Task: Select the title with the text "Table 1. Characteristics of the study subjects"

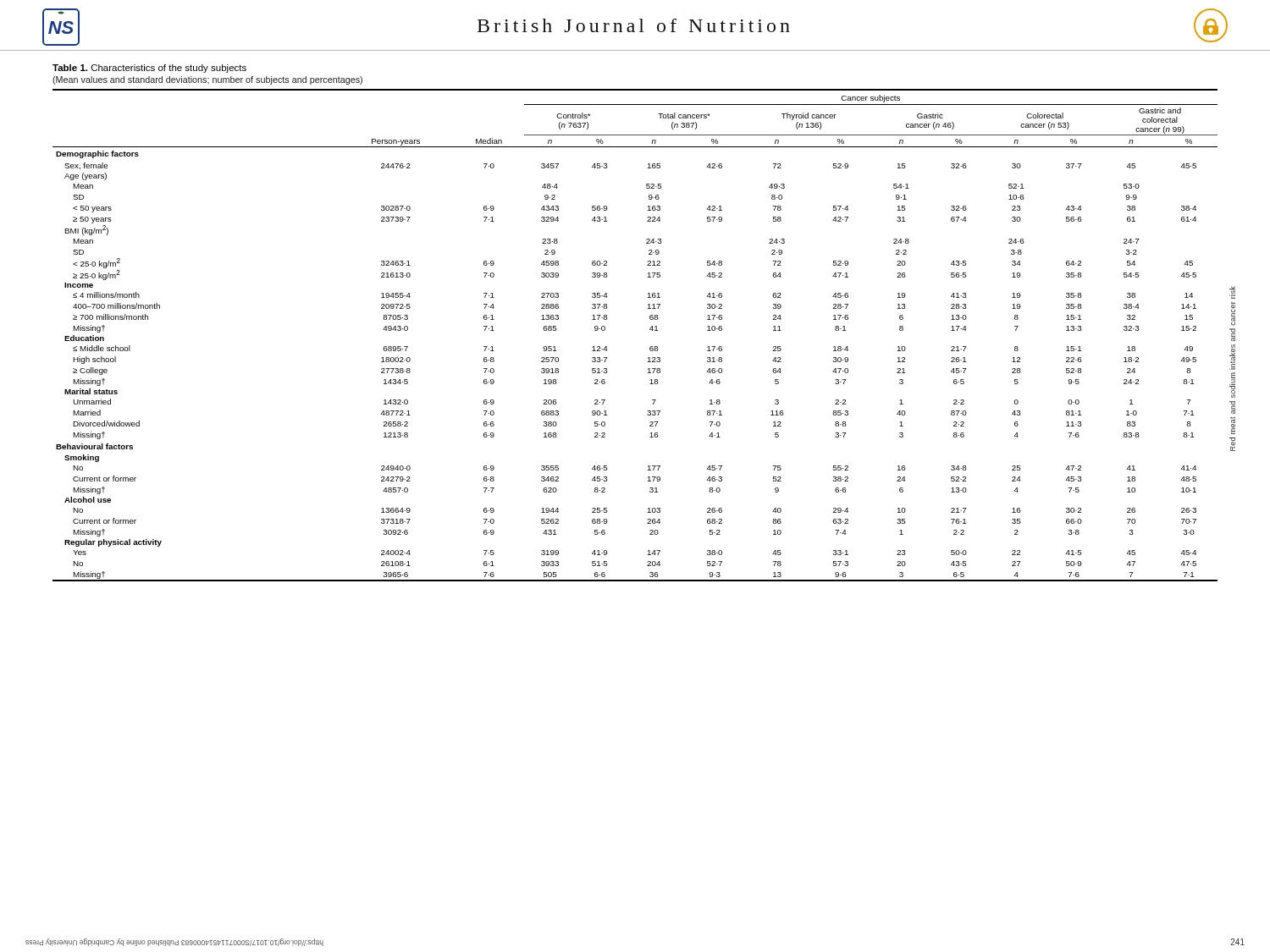Action: click(150, 68)
